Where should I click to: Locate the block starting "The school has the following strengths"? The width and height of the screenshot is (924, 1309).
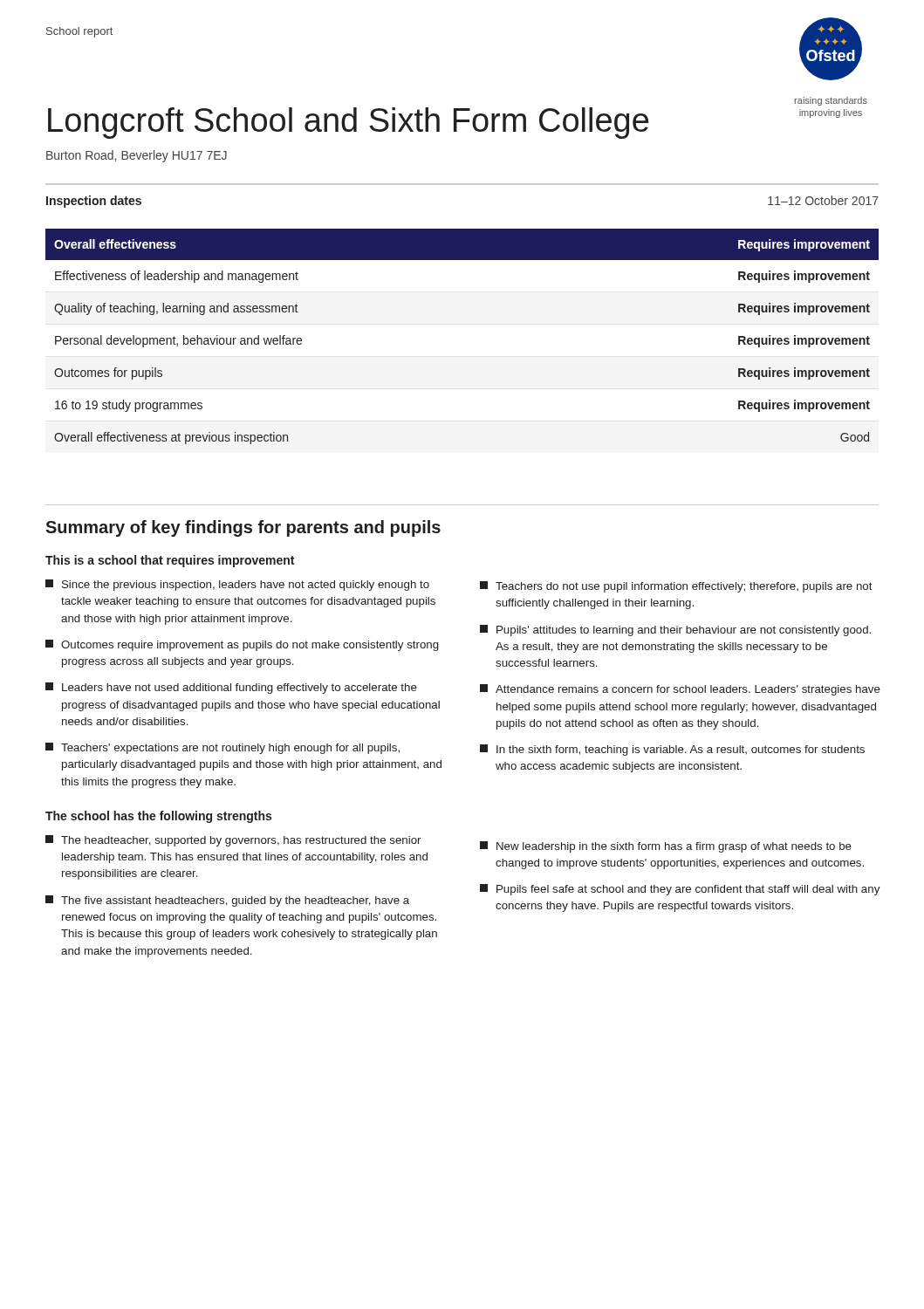159,816
